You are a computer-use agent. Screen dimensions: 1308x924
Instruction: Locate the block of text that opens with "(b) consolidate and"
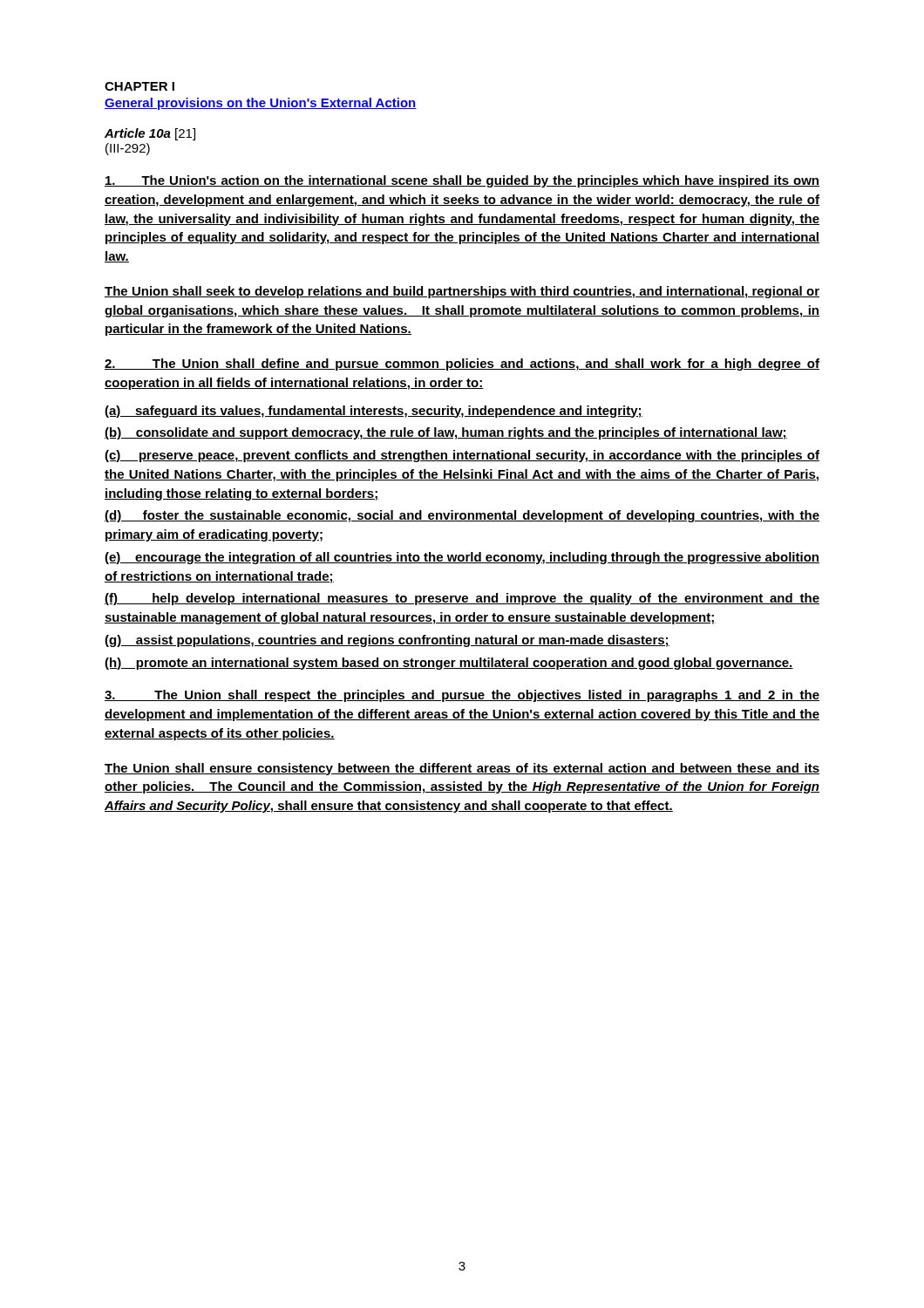446,432
